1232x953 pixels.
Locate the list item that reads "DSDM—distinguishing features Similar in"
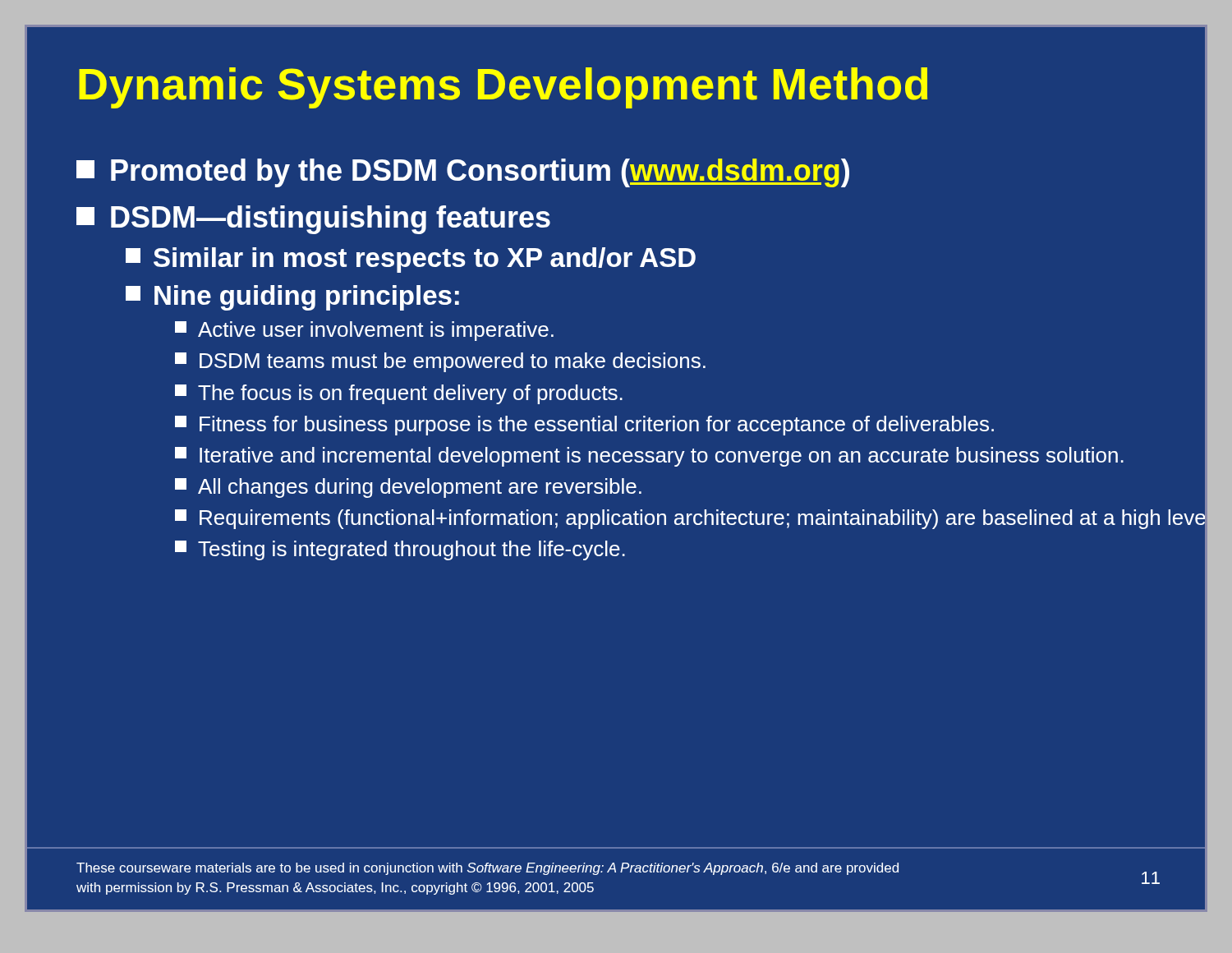(616, 384)
